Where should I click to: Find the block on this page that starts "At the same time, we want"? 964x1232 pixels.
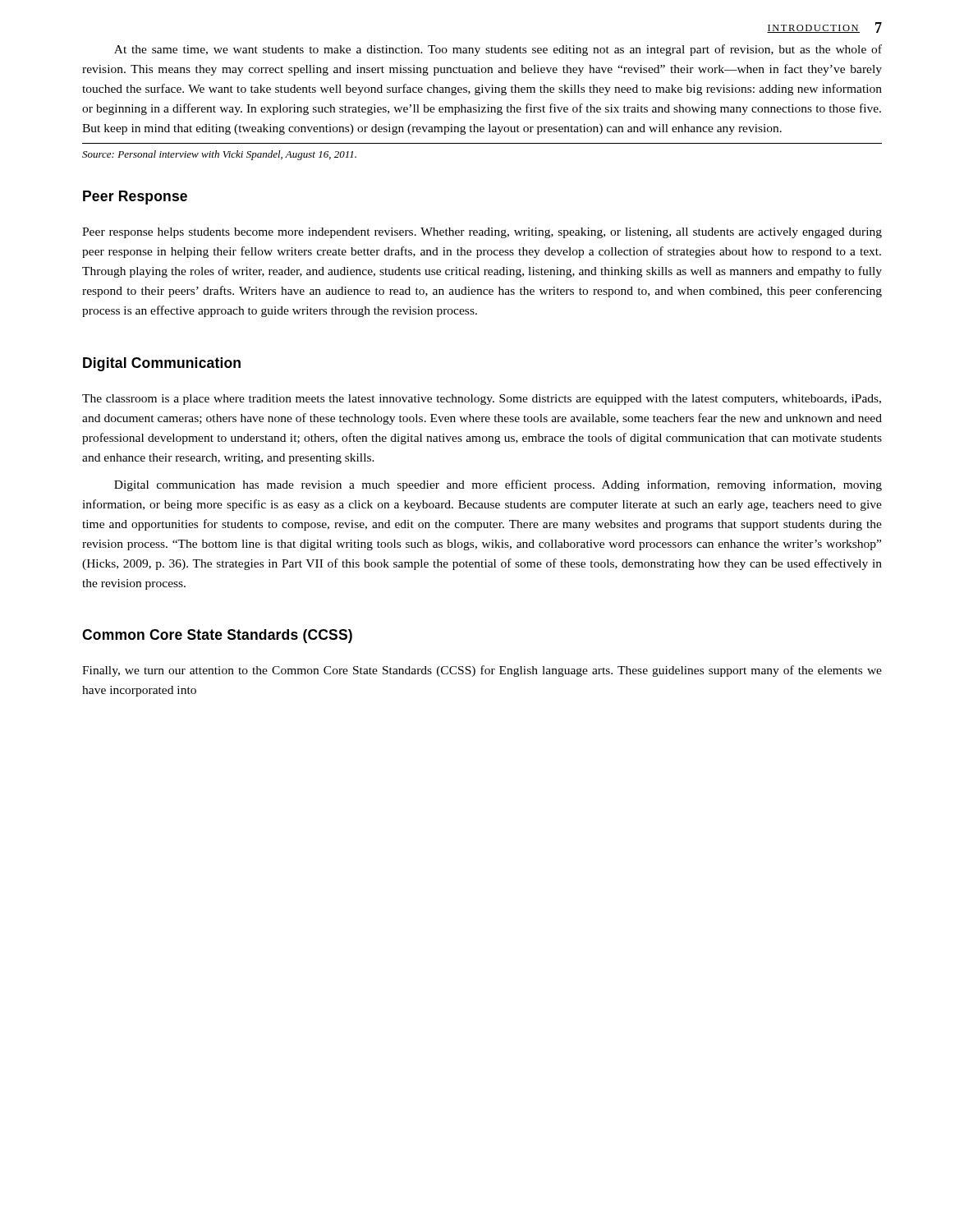(482, 89)
